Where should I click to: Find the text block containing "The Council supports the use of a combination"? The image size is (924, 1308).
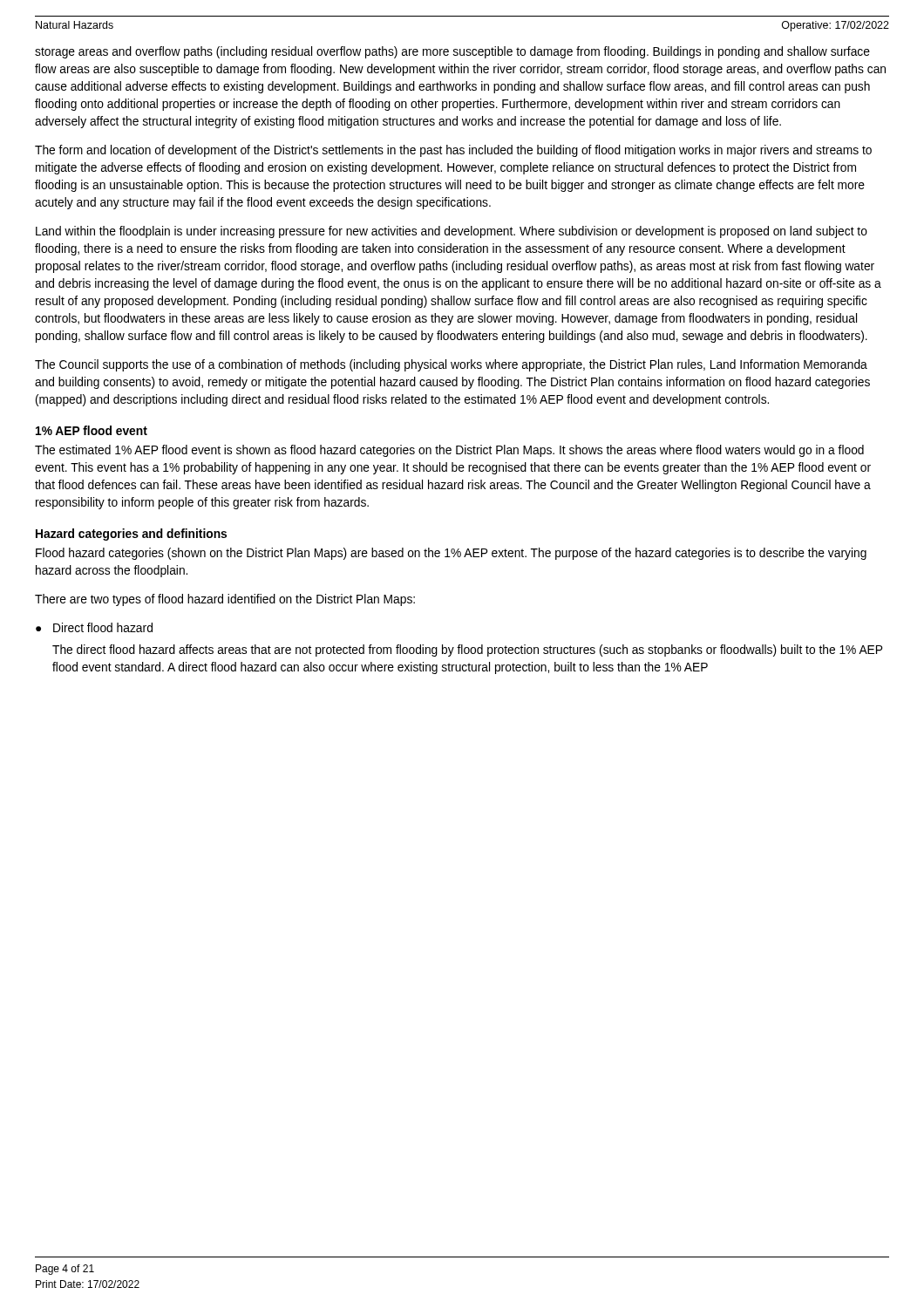point(453,382)
